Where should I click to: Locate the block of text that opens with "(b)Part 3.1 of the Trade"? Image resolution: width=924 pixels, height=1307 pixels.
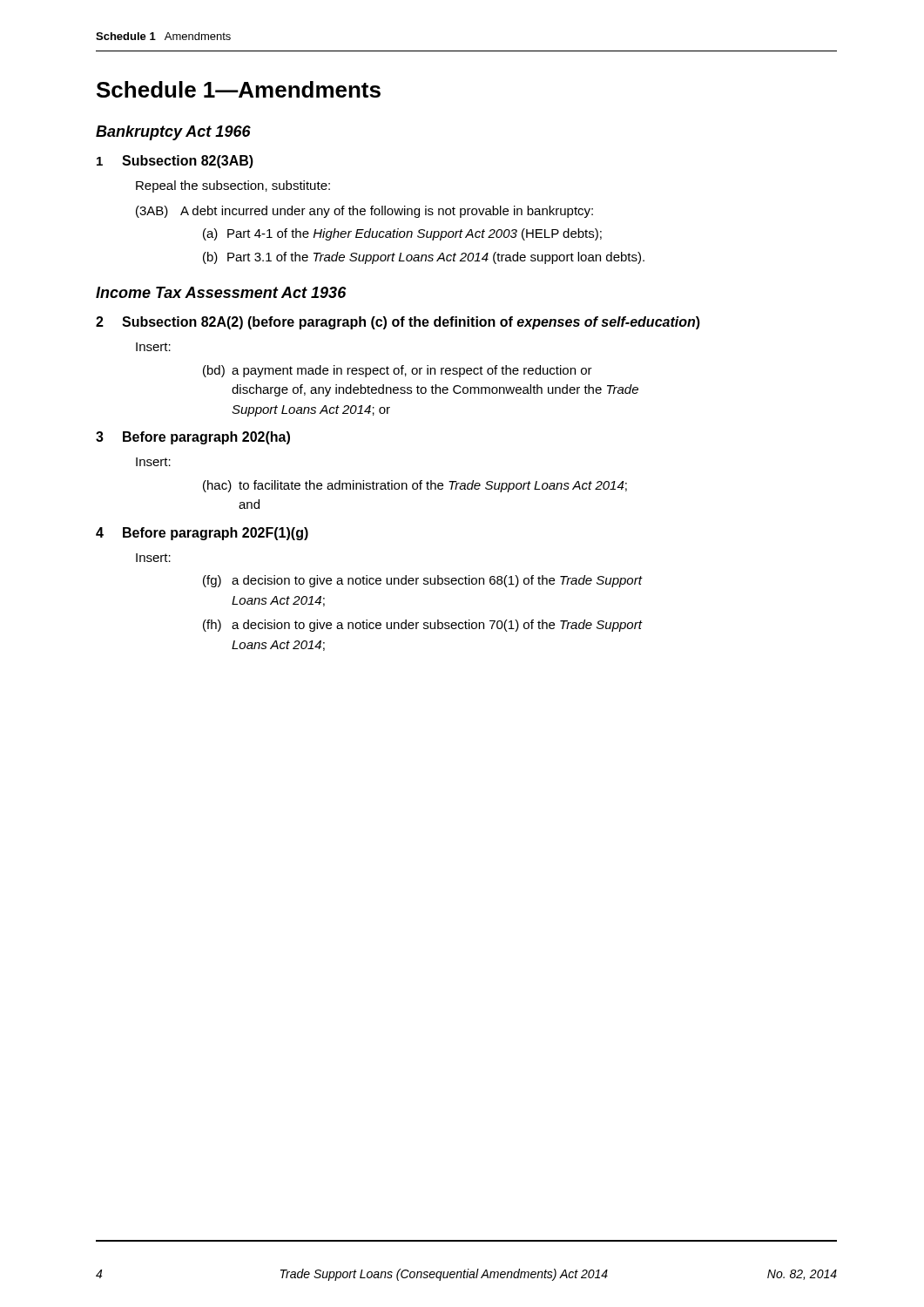coord(428,257)
